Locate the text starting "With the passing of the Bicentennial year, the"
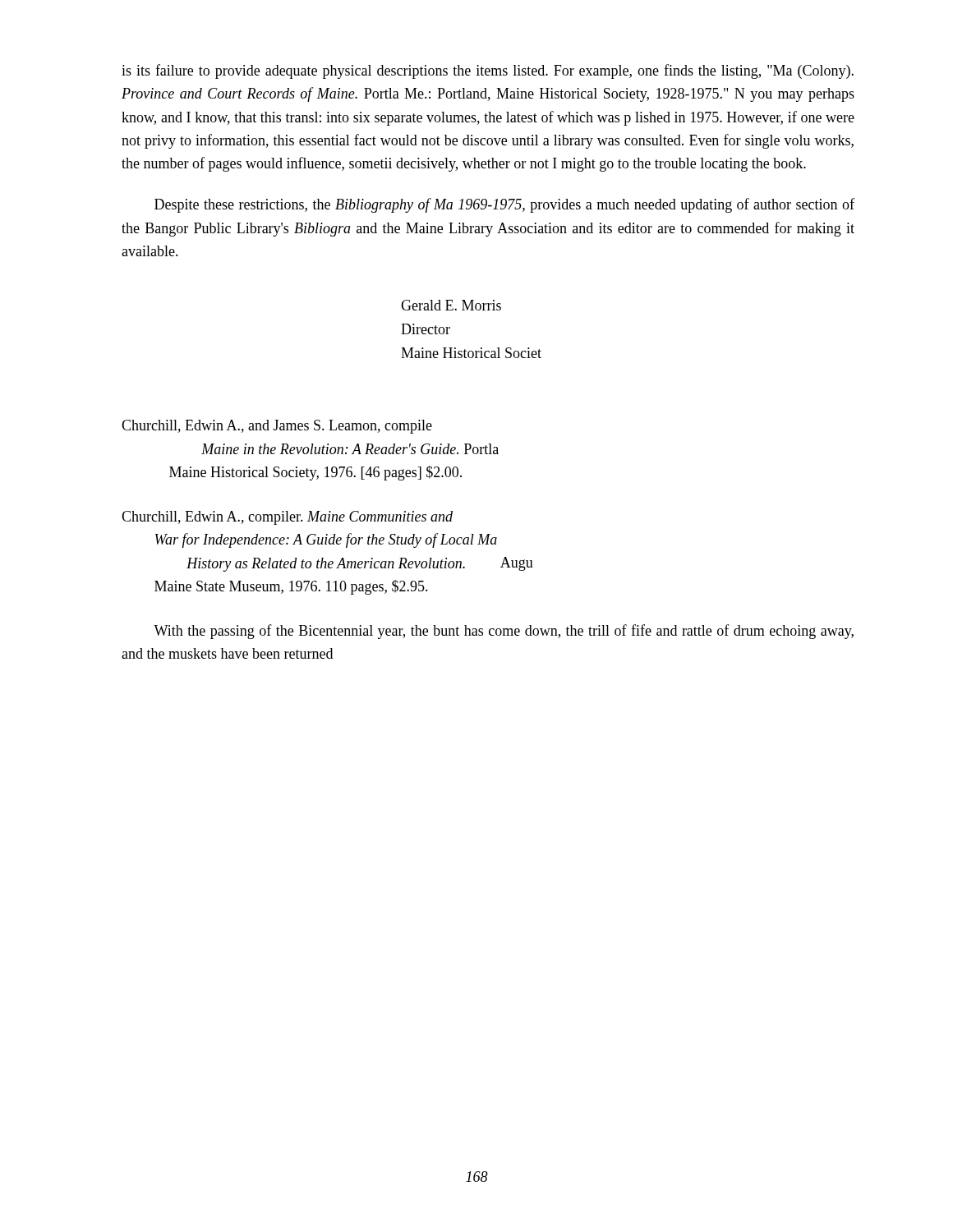This screenshot has width=953, height=1232. [488, 642]
